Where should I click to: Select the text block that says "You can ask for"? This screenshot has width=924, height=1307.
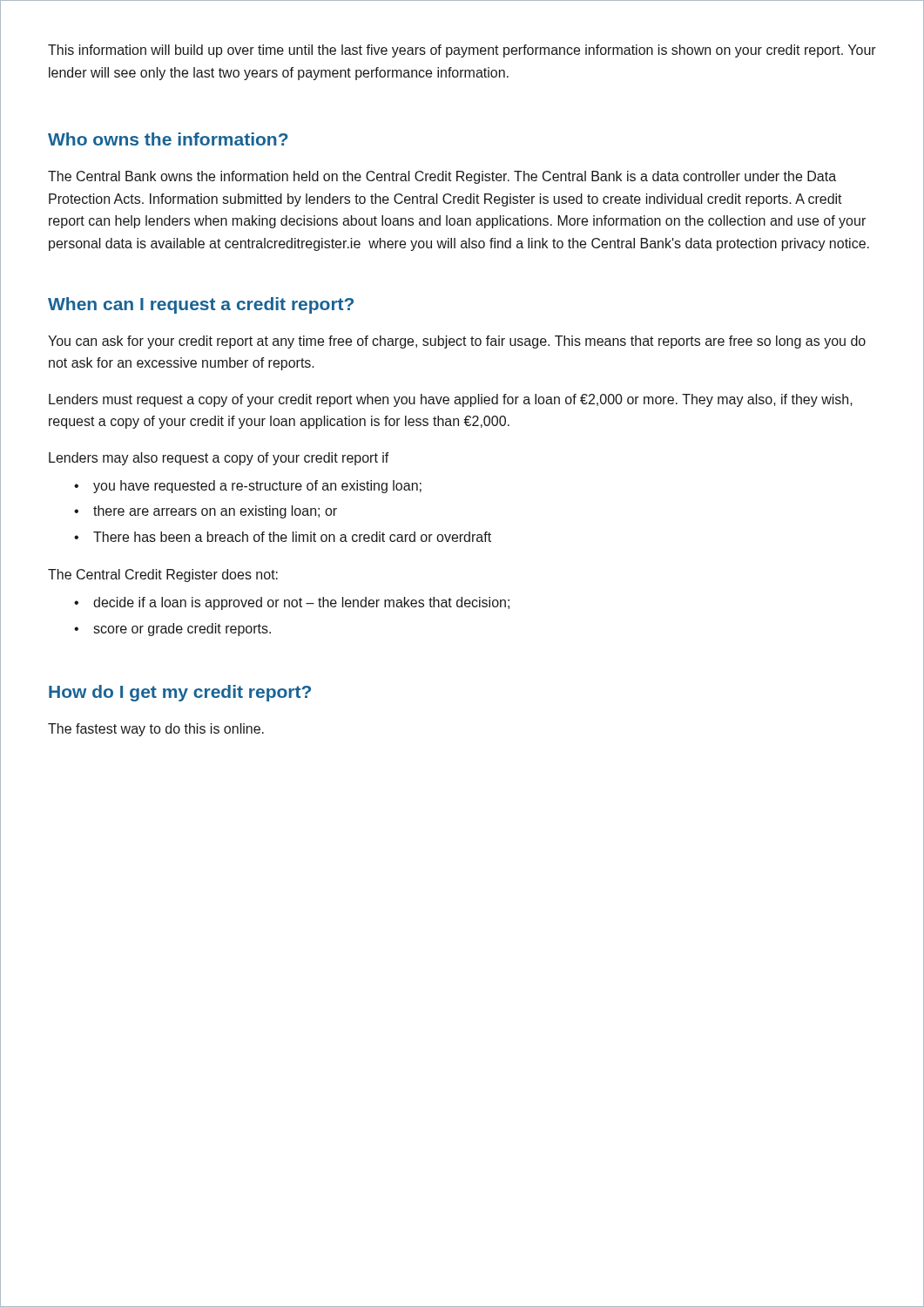click(462, 352)
